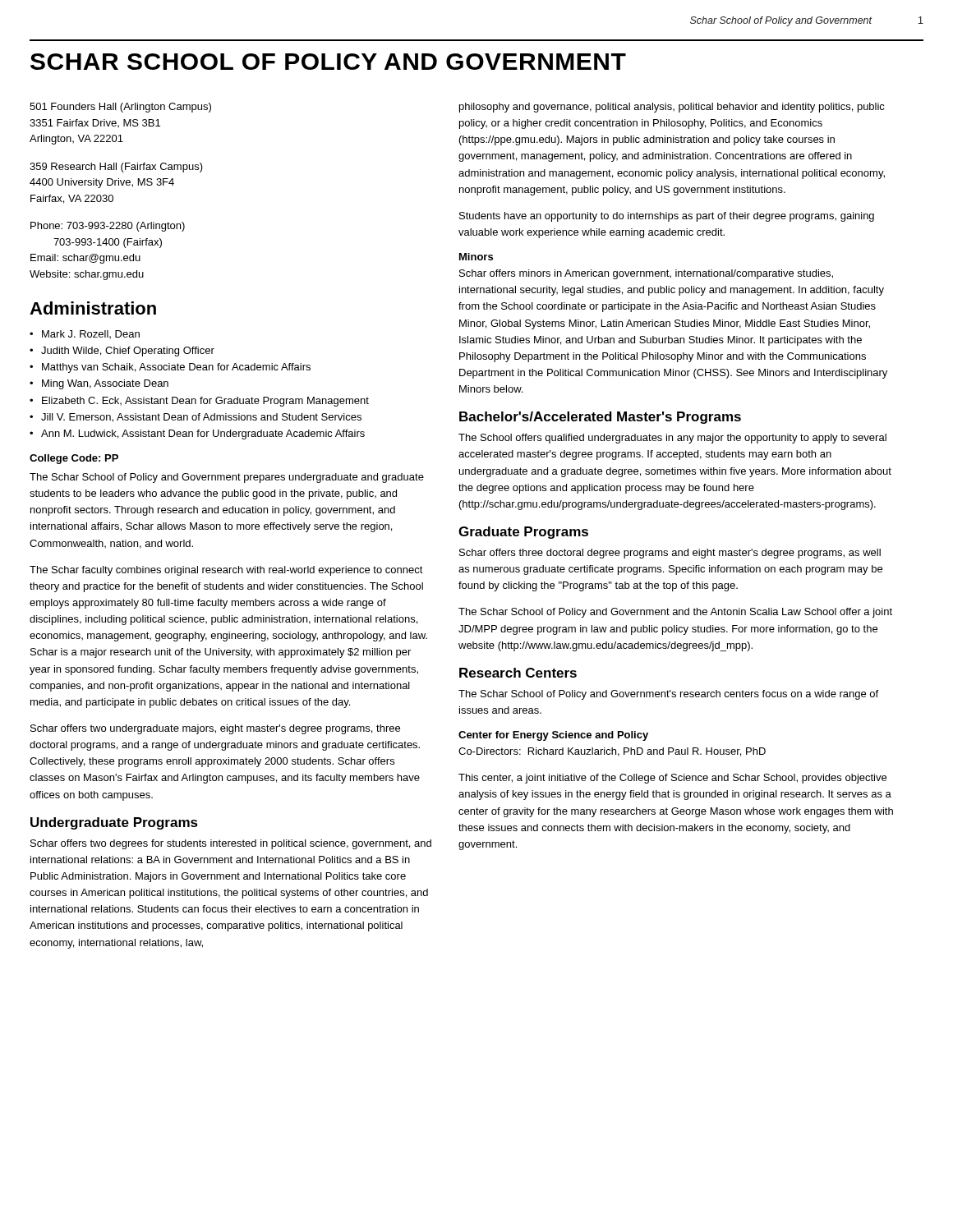Point to "Research Centers"
Viewport: 953px width, 1232px height.
[518, 673]
